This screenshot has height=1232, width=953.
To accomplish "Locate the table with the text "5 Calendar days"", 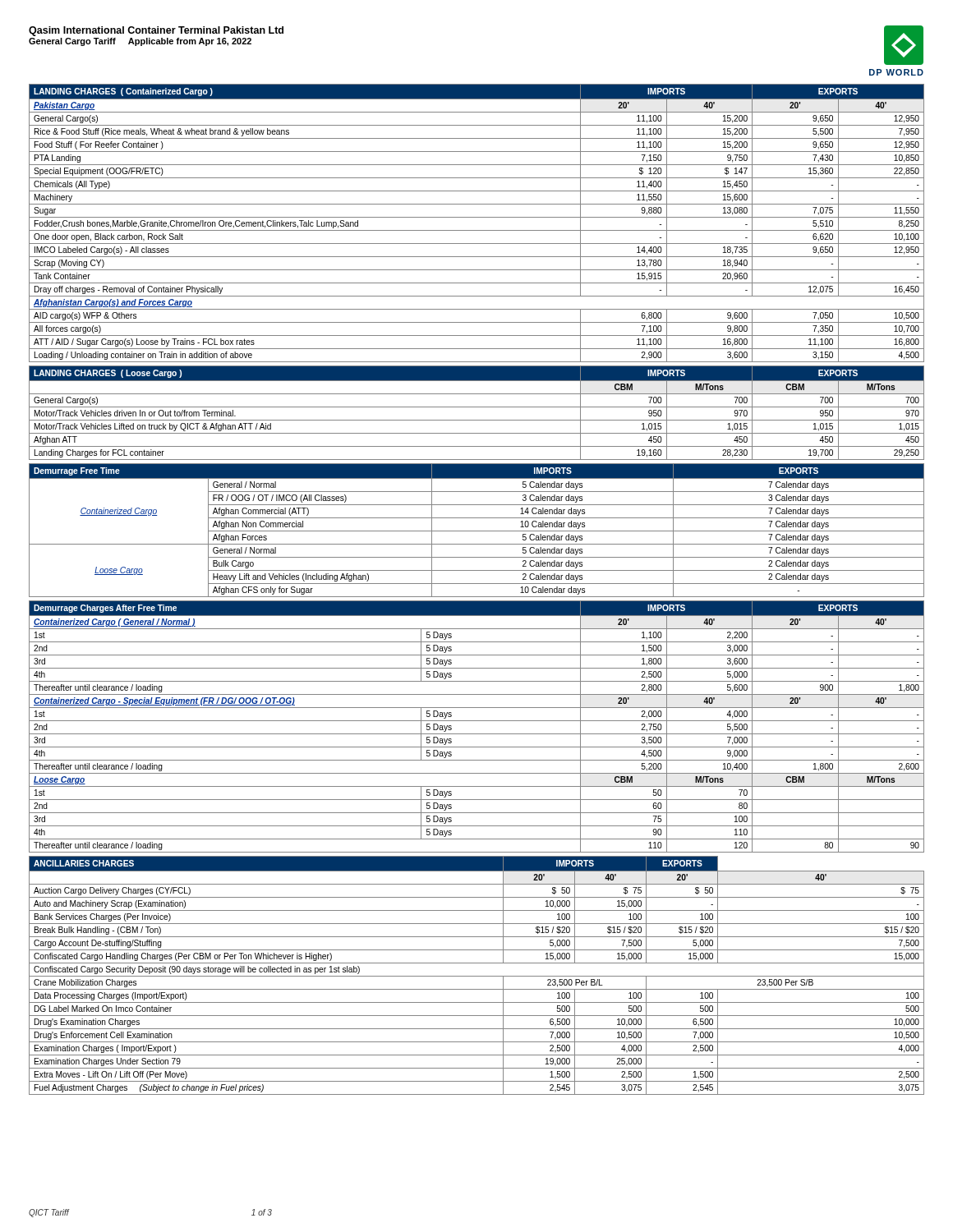I will tap(476, 530).
